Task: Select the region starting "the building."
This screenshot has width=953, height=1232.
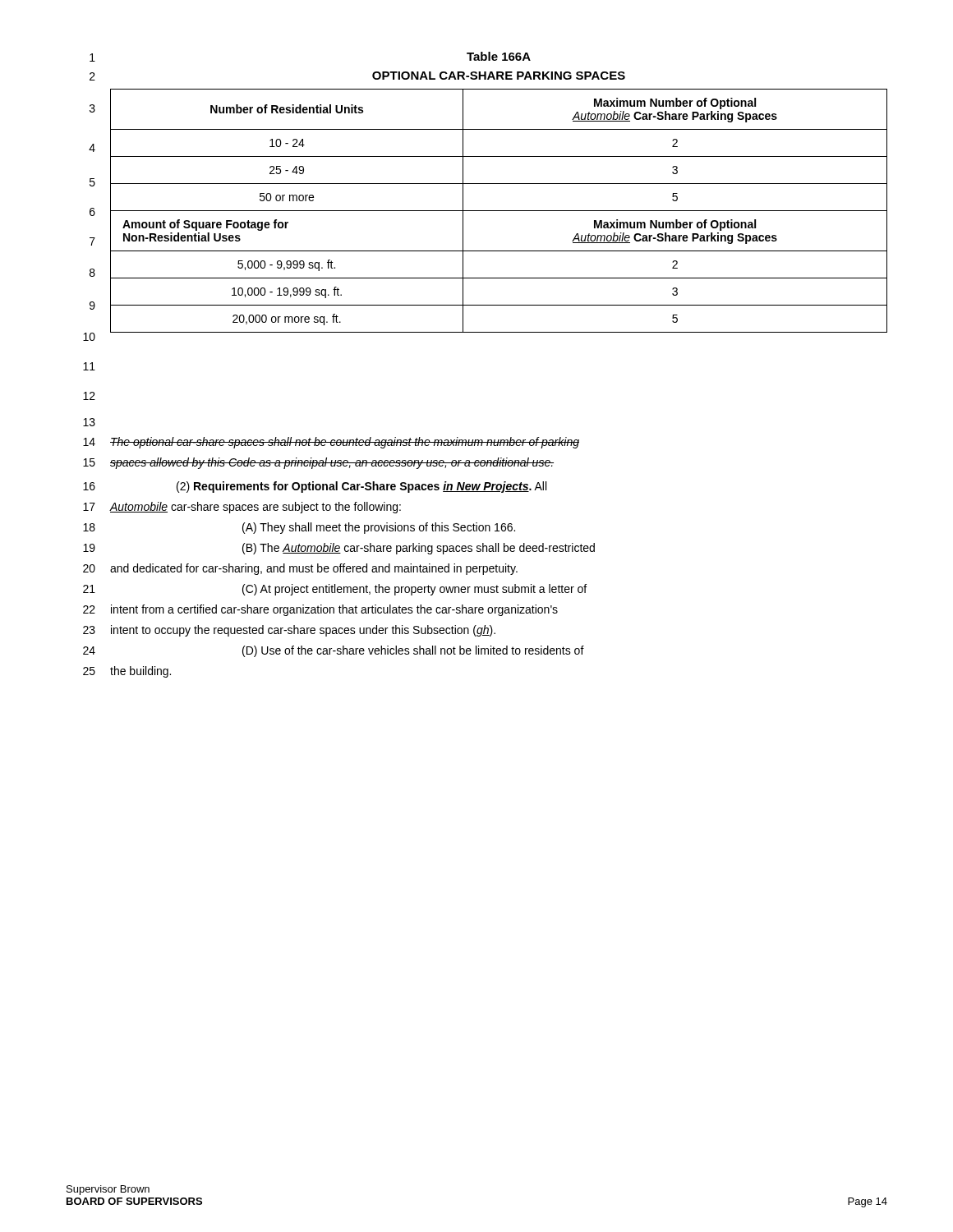Action: click(x=141, y=671)
